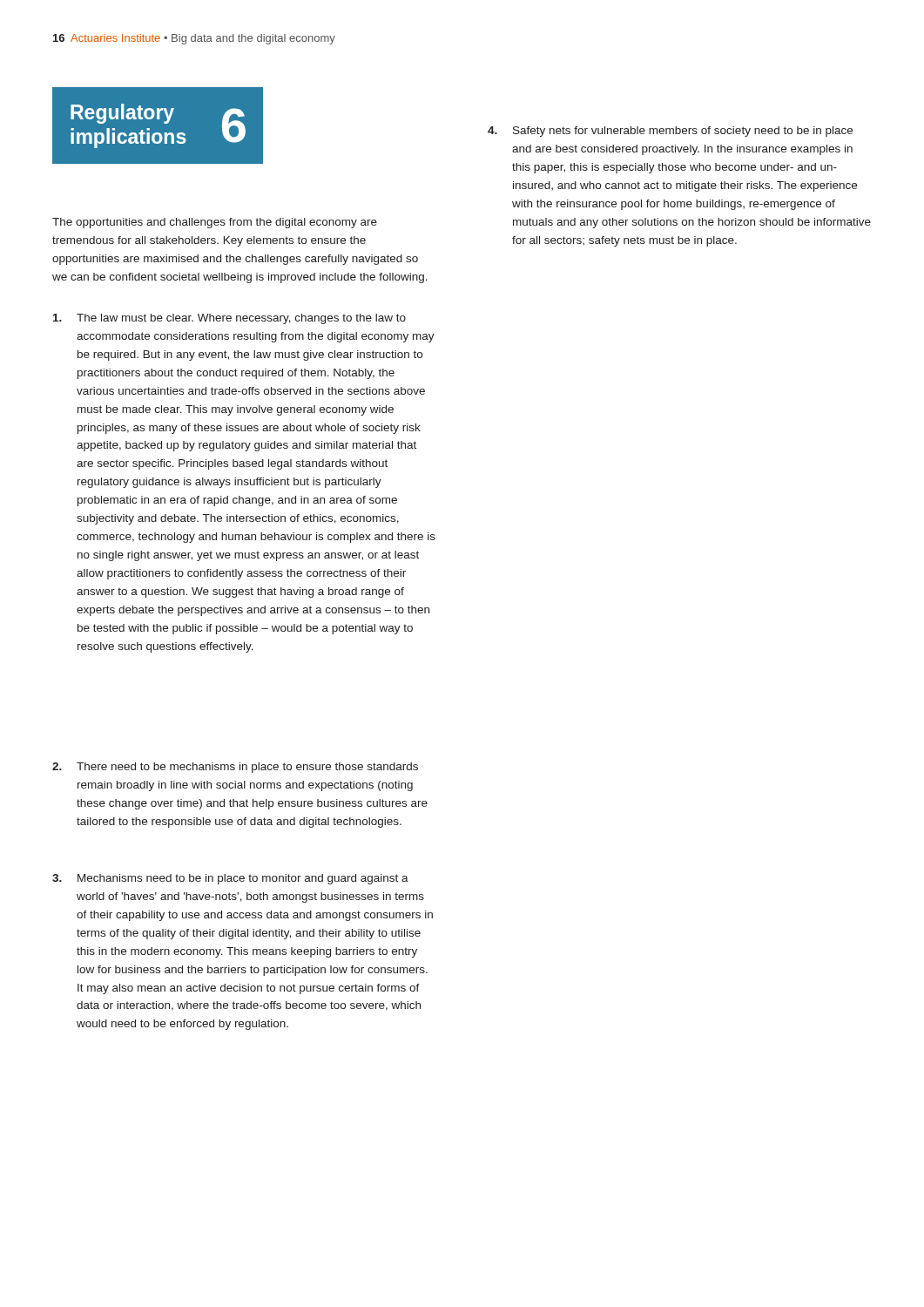Point to the element starting "The opportunities and challenges from the digital economy"

click(x=240, y=249)
